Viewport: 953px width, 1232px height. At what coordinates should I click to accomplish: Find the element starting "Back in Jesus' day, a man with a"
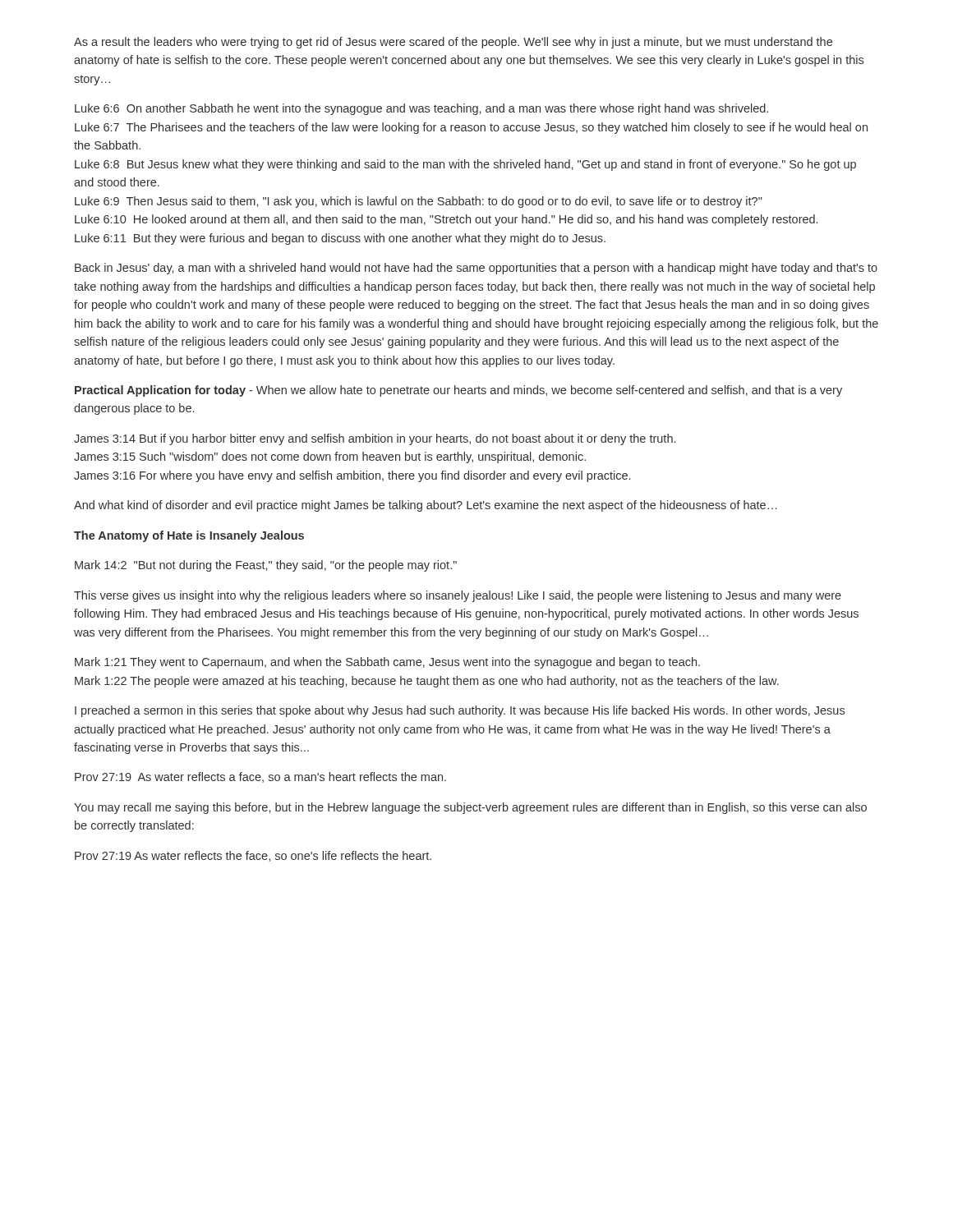click(x=476, y=314)
